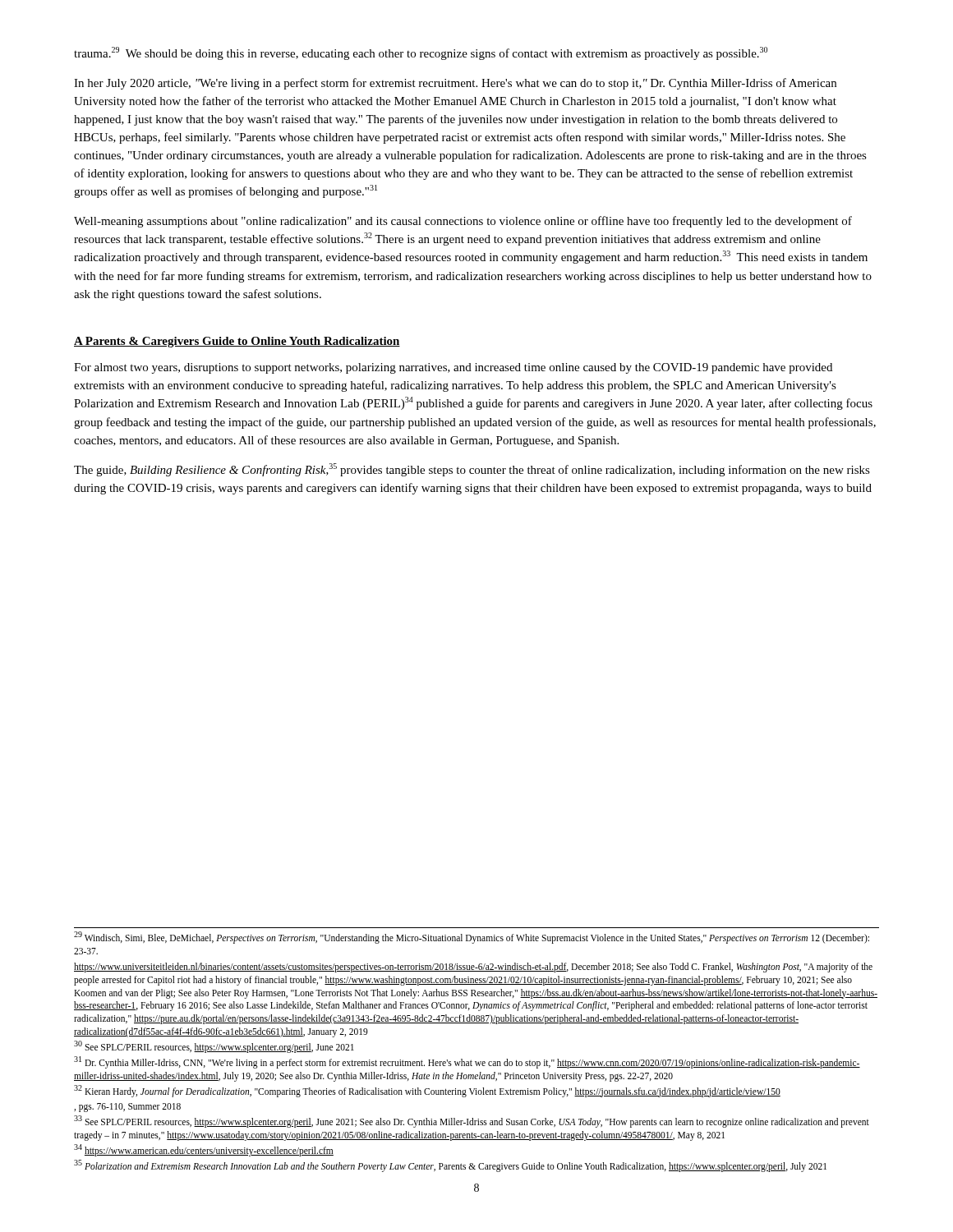This screenshot has width=953, height=1232.
Task: Click on the text block that says "In her July 2020 article,"
Action: point(470,137)
